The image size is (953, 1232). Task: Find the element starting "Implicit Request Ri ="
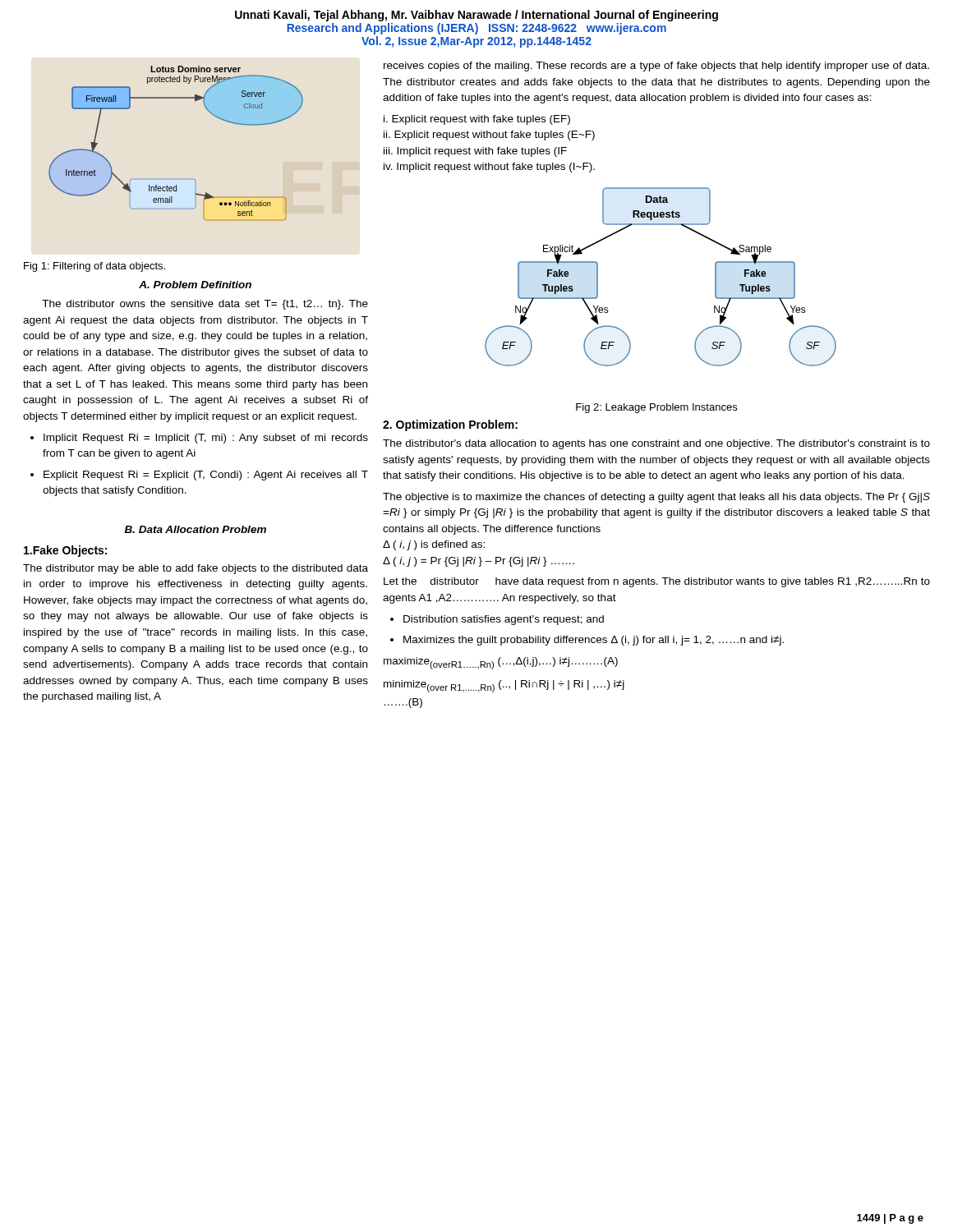(205, 464)
